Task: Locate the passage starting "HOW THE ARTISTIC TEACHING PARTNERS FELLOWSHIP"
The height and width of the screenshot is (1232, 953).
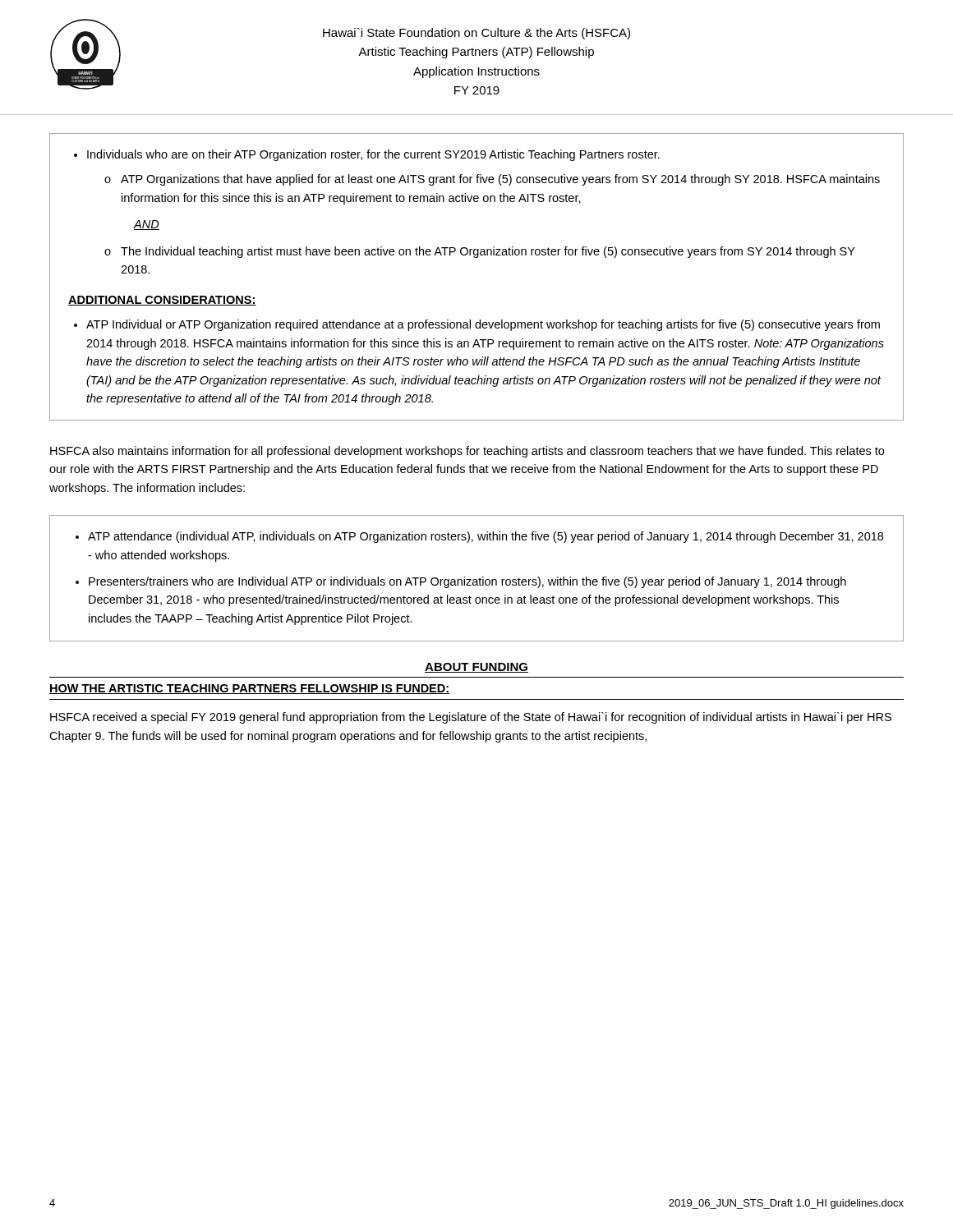Action: [x=249, y=689]
